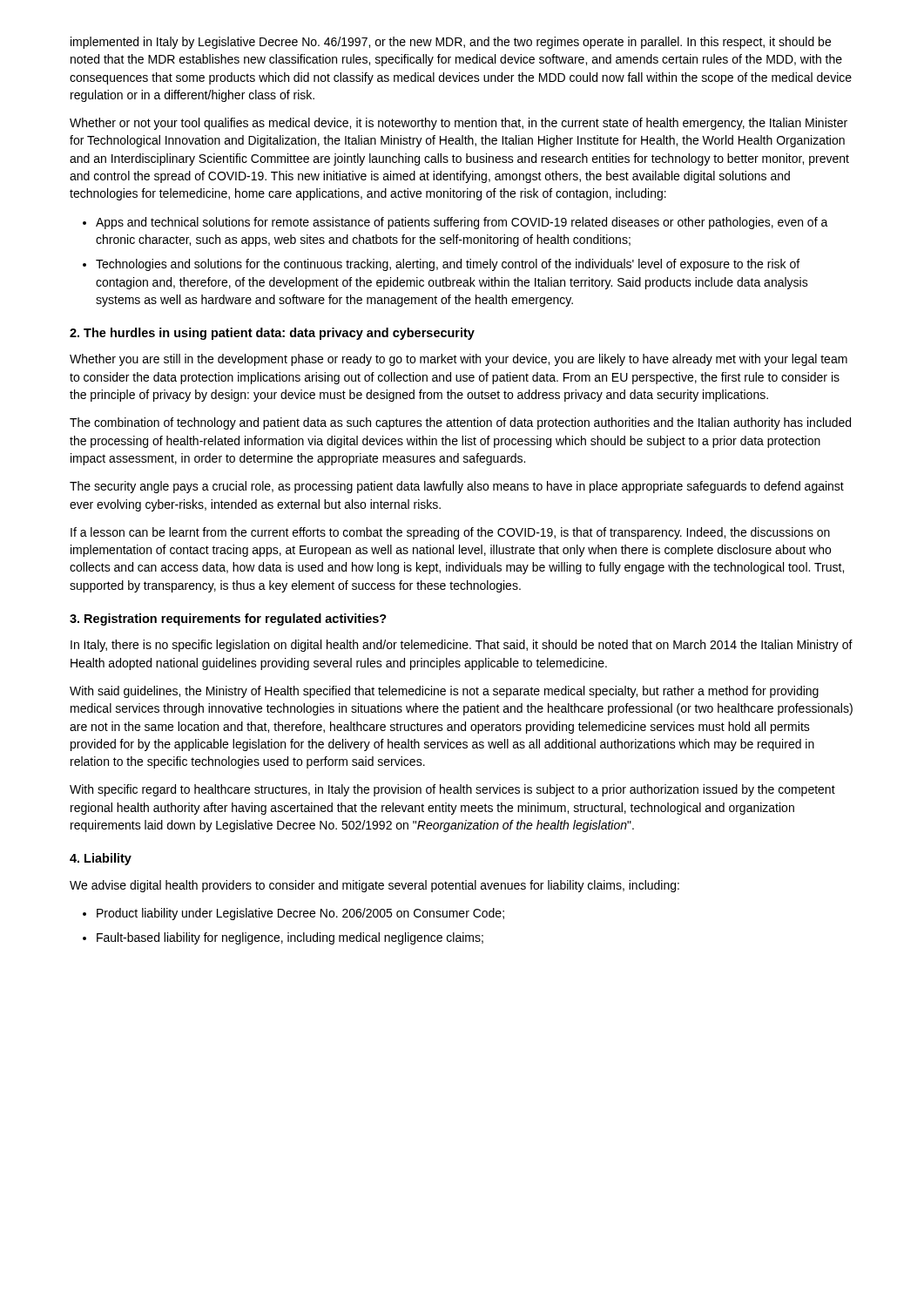The height and width of the screenshot is (1307, 924).
Task: Click on the text block starting "We advise digital health providers to consider and"
Action: [462, 885]
